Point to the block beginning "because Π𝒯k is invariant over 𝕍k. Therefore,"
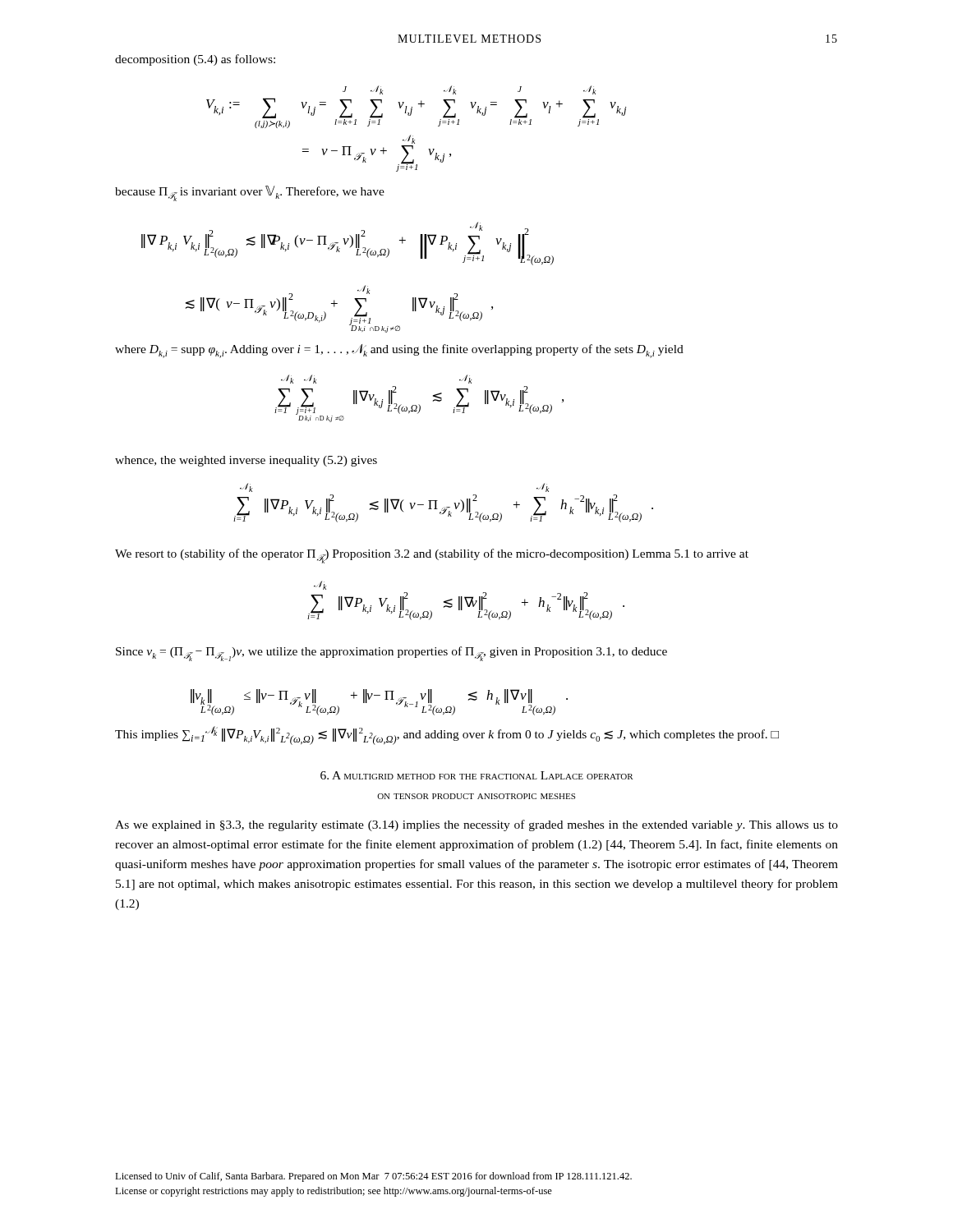The image size is (953, 1232). point(250,193)
